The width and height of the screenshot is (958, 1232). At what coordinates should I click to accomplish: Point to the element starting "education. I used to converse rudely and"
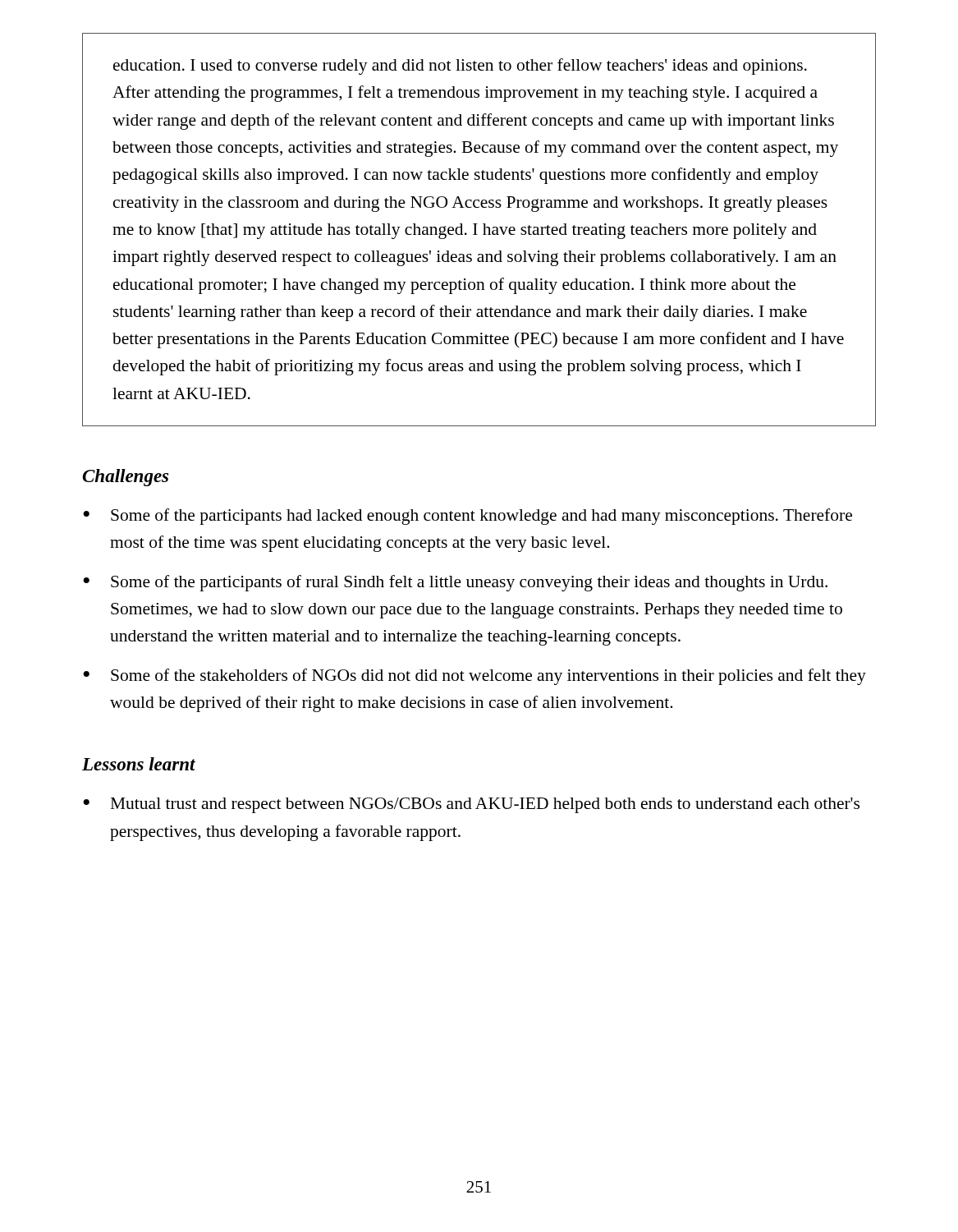coord(478,229)
